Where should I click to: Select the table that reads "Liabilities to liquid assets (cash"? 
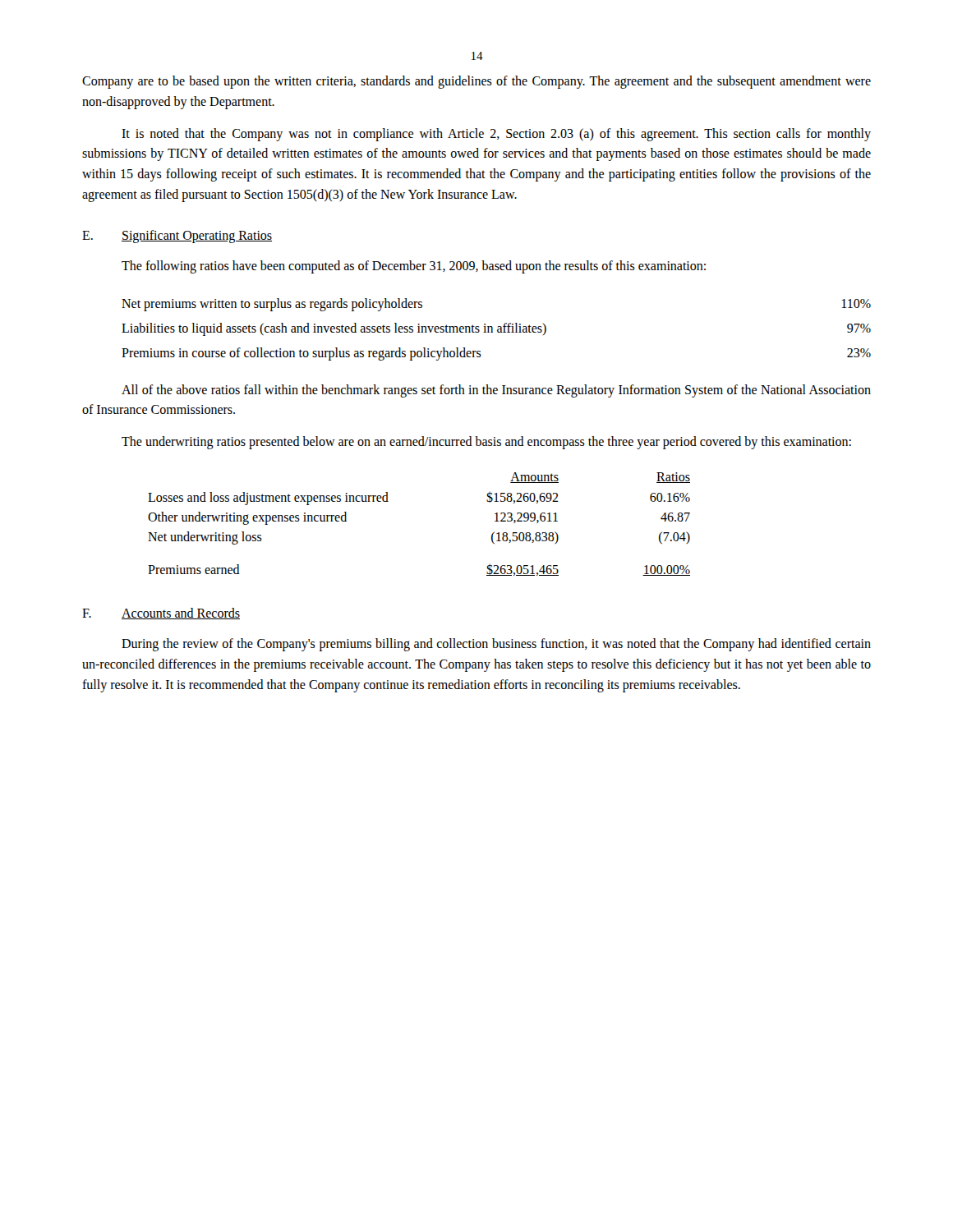476,328
